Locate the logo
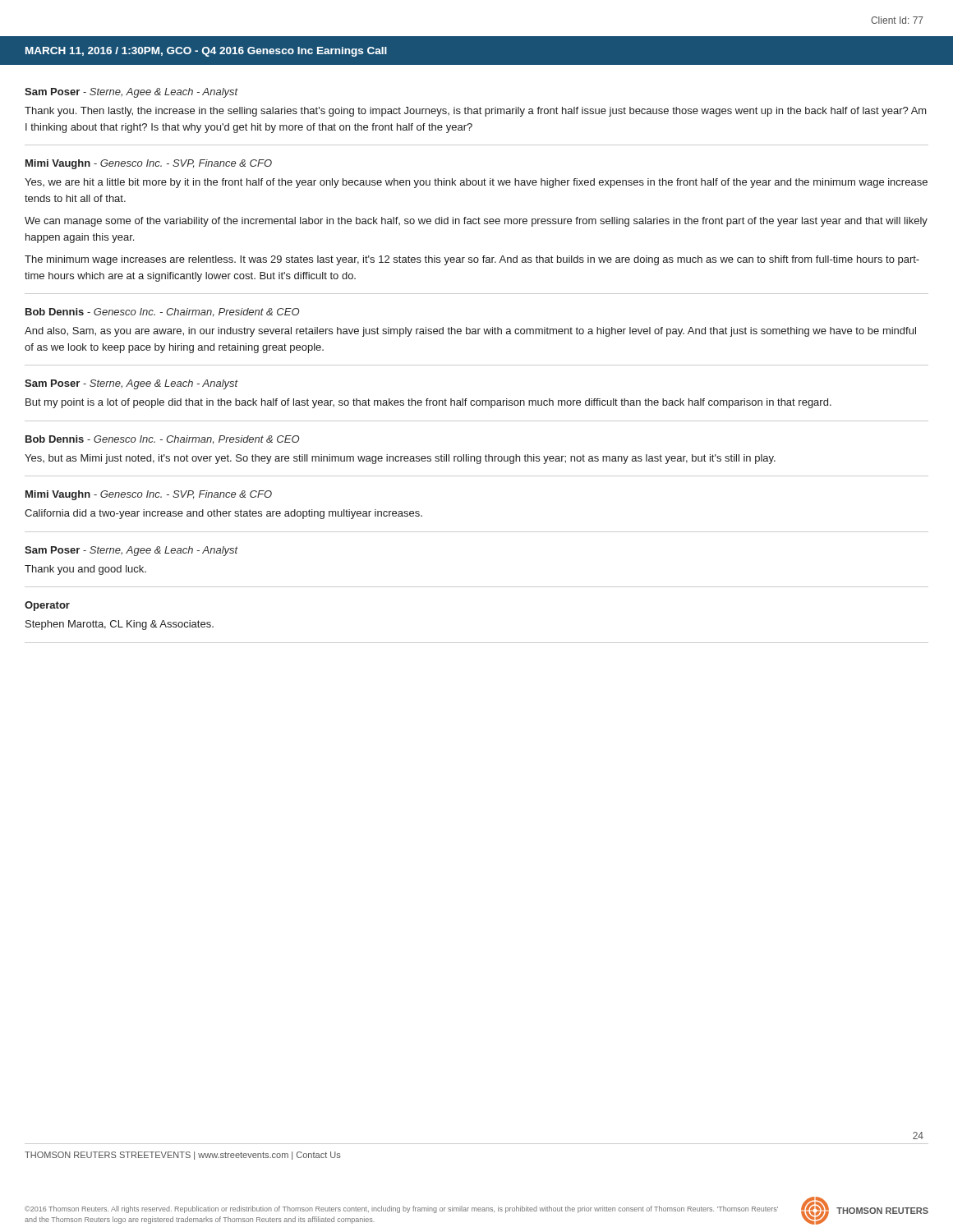Viewport: 953px width, 1232px height. (x=864, y=1211)
